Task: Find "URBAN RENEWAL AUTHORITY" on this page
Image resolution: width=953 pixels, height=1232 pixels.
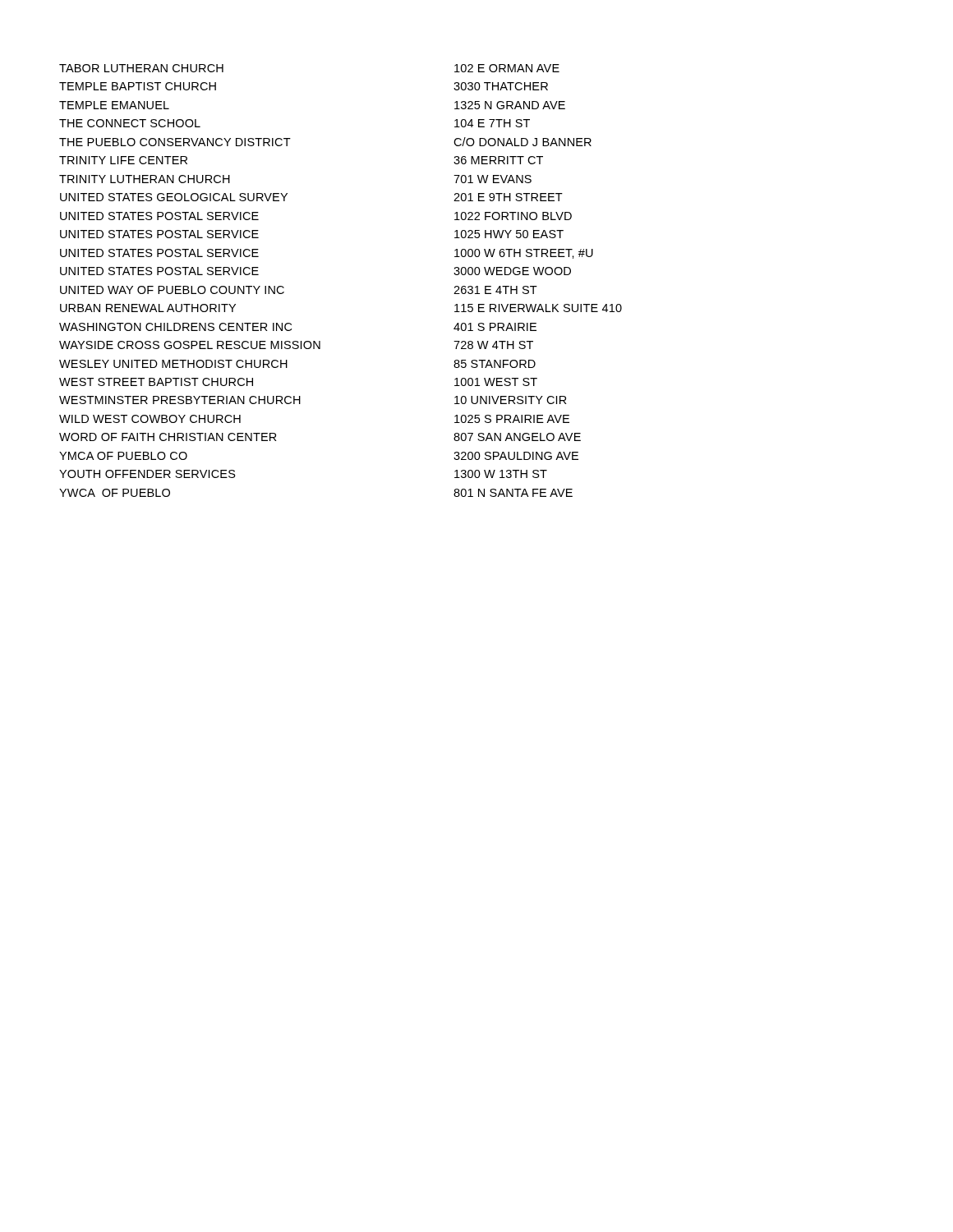Action: (148, 308)
